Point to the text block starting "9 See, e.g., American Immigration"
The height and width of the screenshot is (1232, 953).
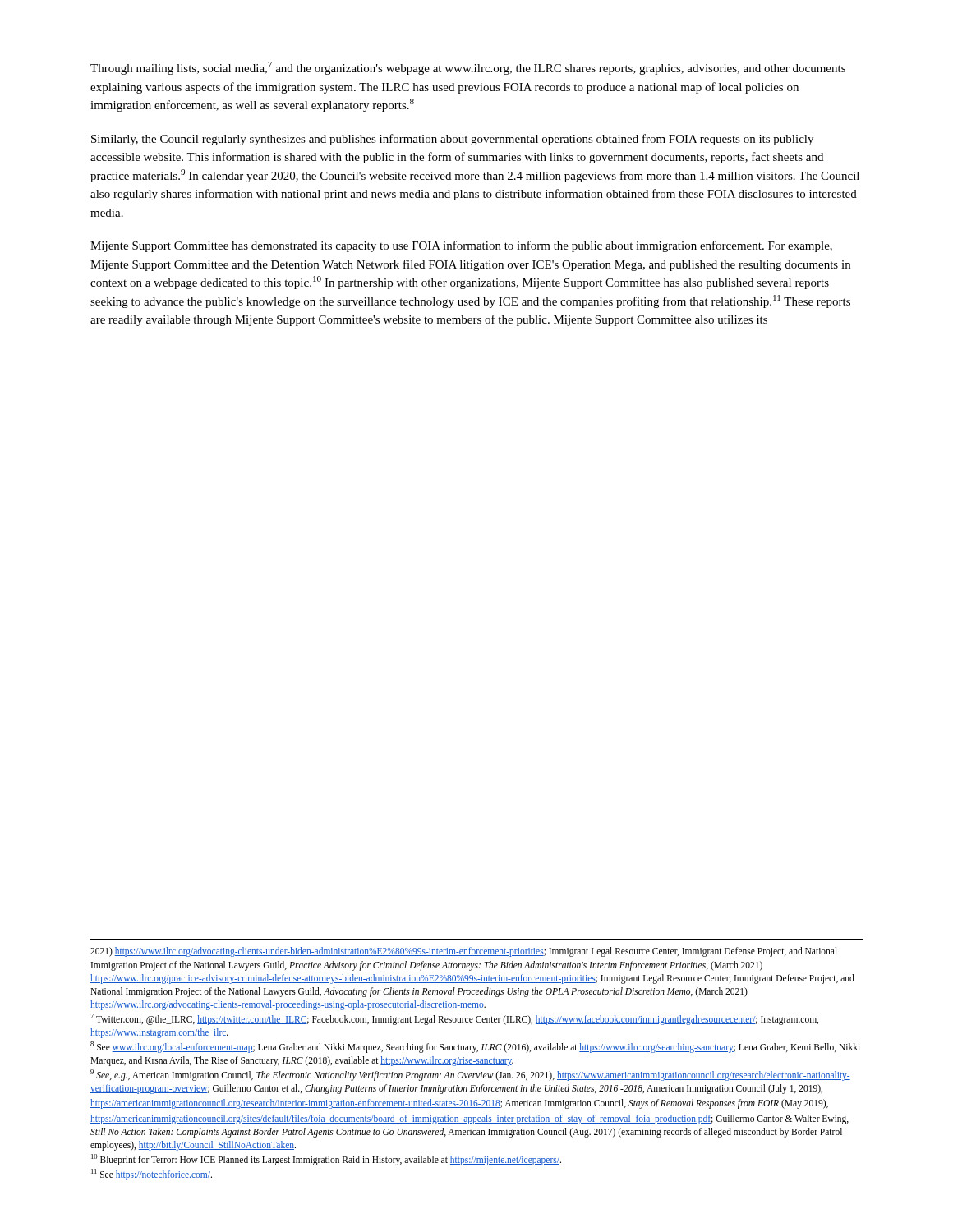click(470, 1081)
